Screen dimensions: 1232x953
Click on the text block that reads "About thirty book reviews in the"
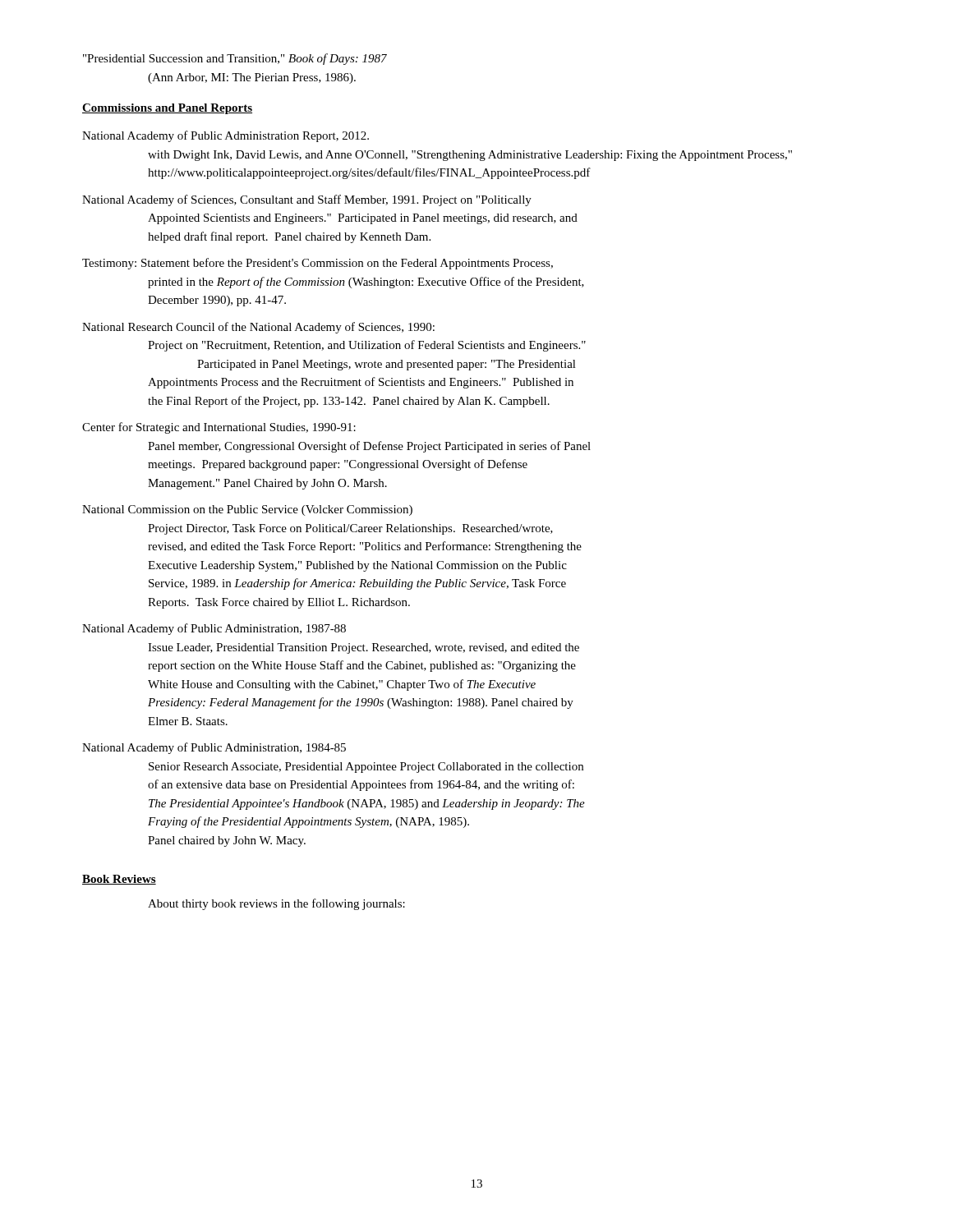click(x=277, y=903)
